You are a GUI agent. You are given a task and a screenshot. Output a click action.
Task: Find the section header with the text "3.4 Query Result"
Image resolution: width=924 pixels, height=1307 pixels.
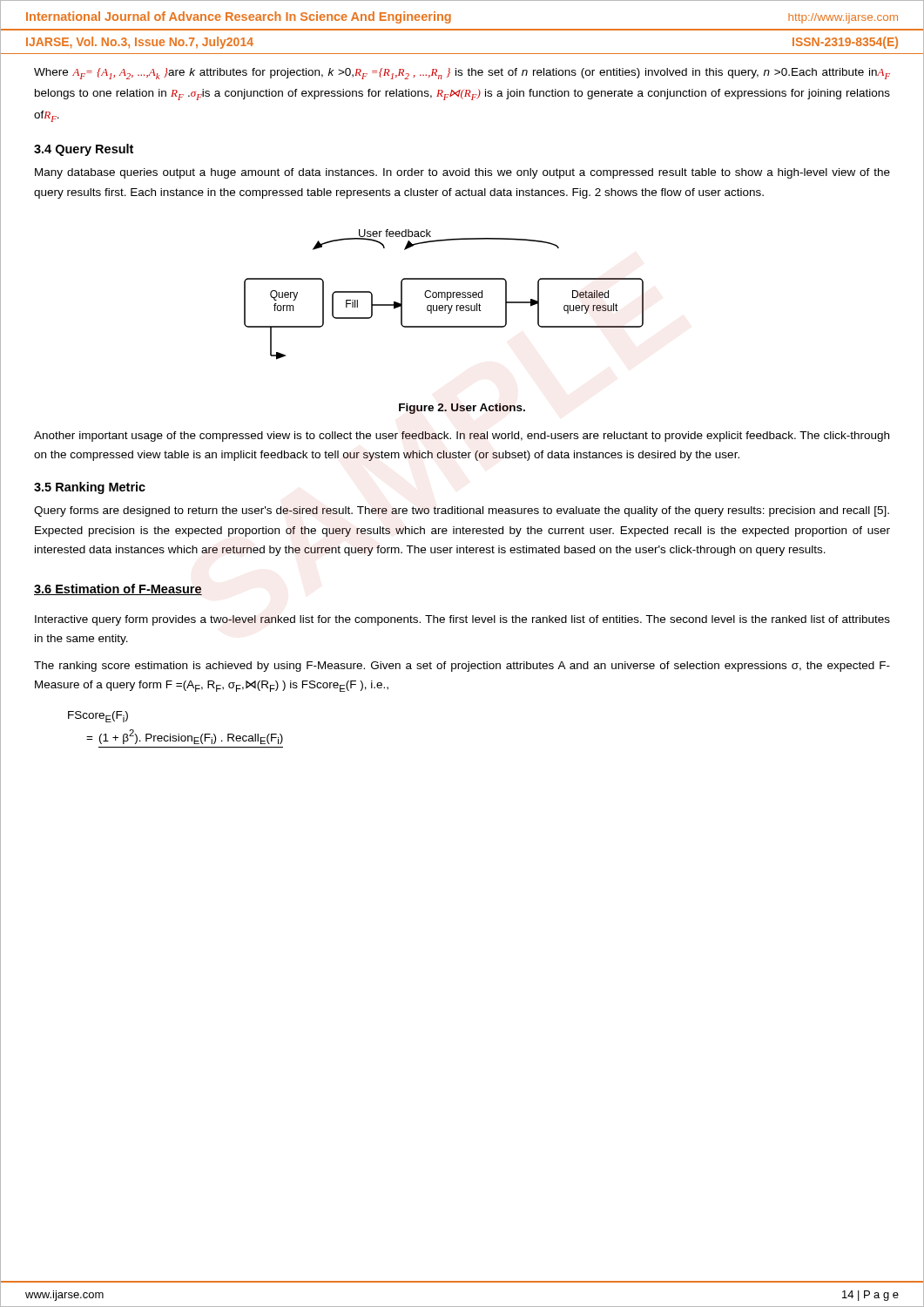[84, 149]
